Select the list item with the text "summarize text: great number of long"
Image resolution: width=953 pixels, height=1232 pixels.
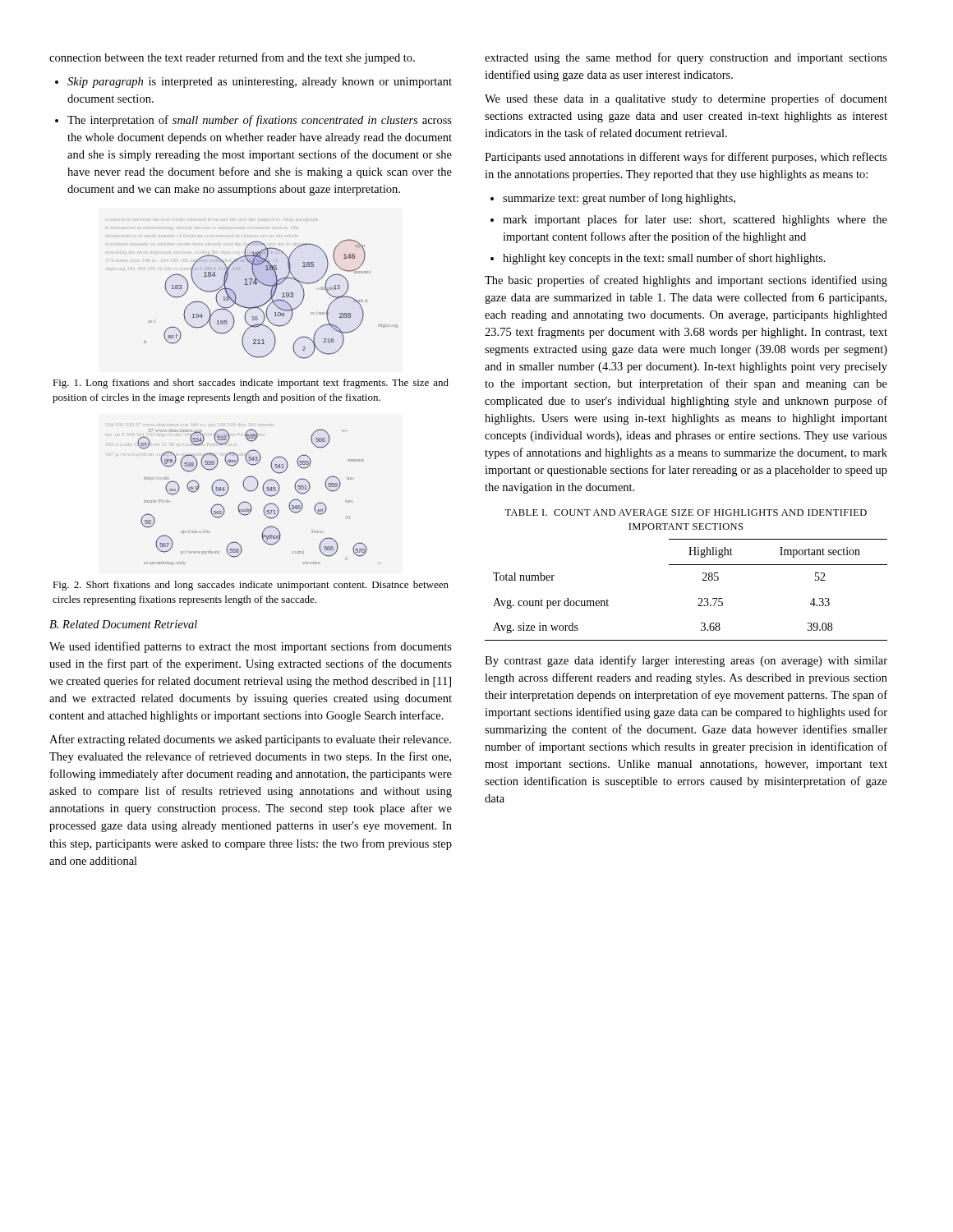click(x=695, y=198)
